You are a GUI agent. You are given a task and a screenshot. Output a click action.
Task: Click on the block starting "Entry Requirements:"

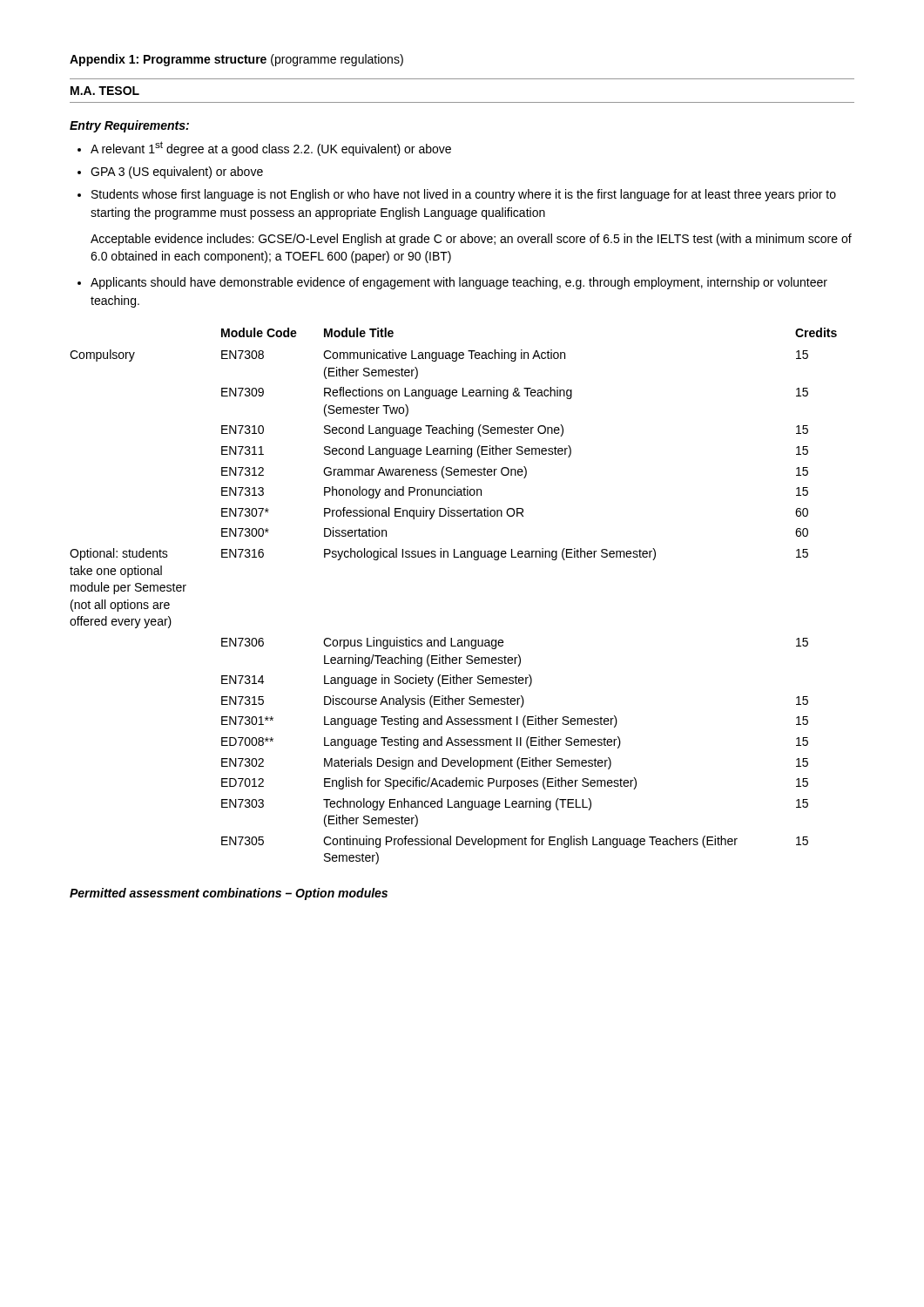(130, 125)
